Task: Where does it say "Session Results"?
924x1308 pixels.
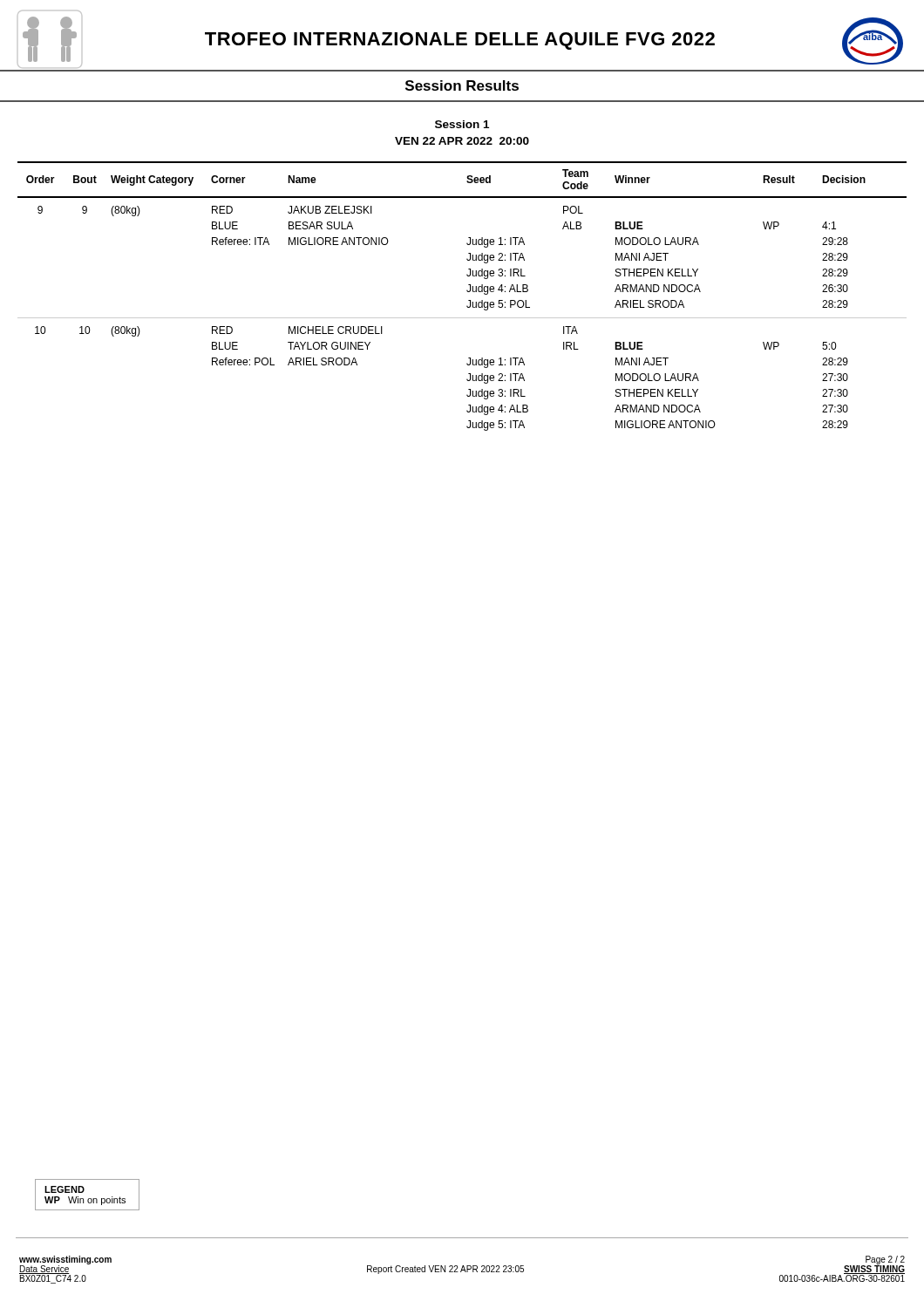Action: (462, 86)
